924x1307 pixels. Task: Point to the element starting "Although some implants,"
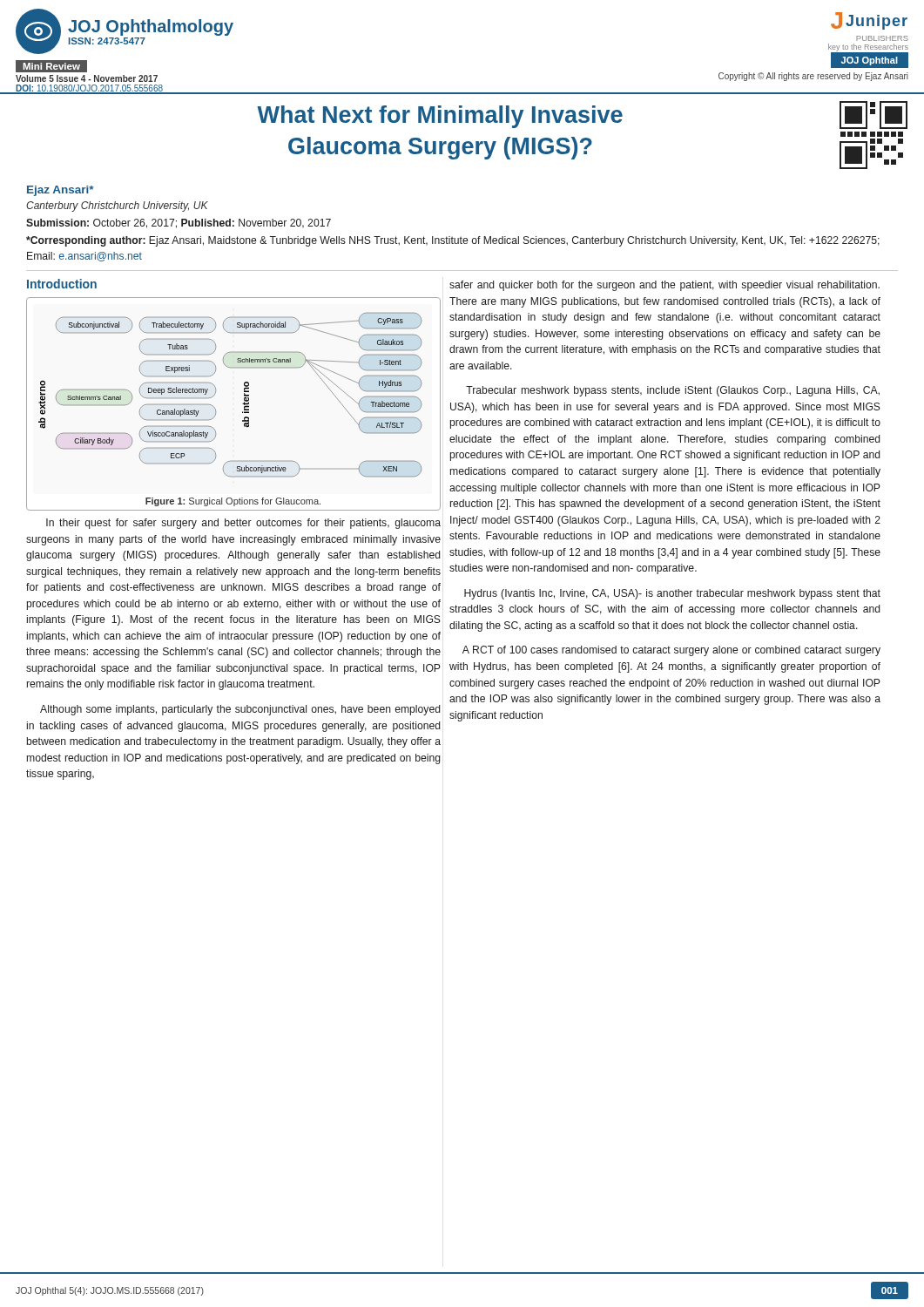pyautogui.click(x=233, y=742)
